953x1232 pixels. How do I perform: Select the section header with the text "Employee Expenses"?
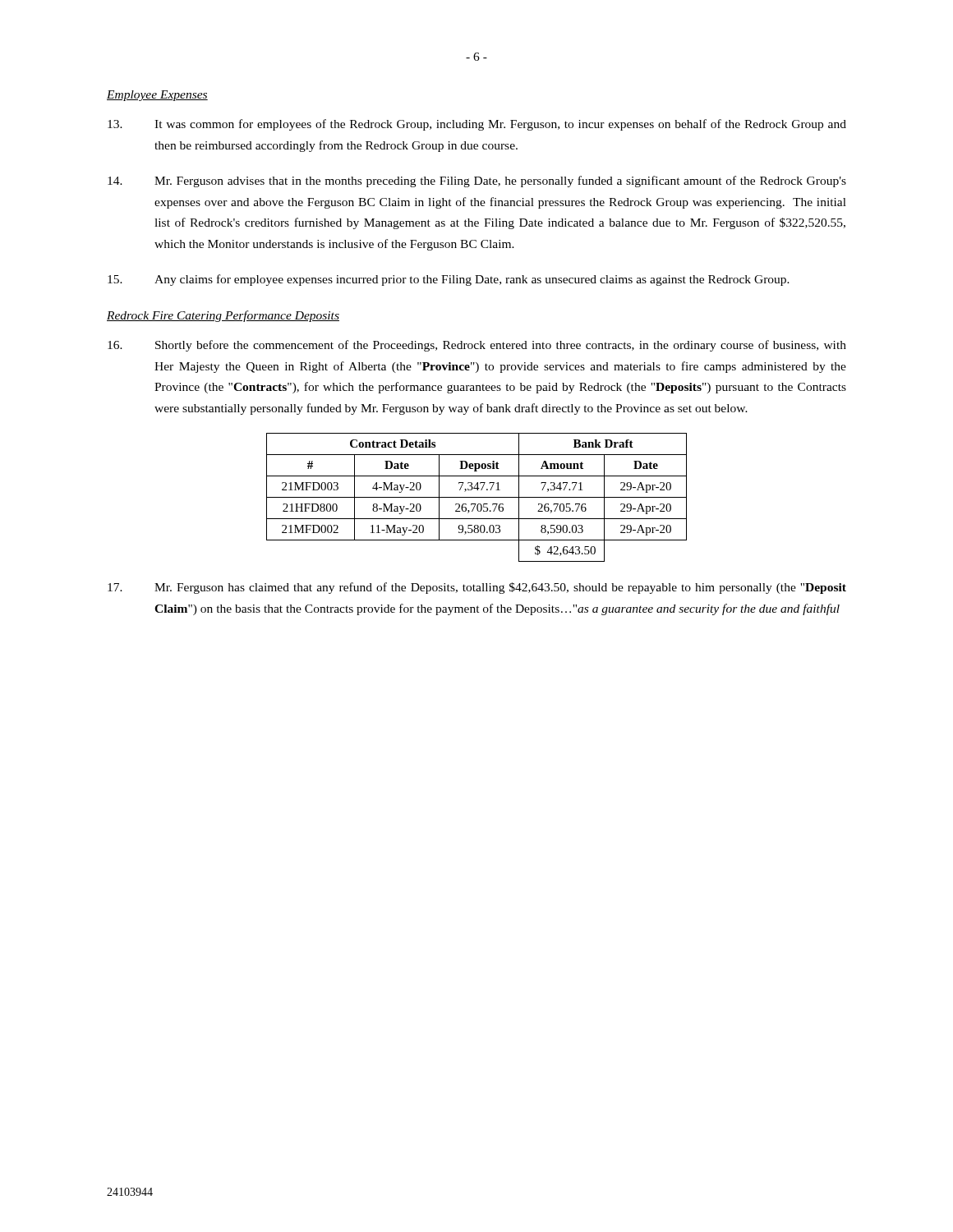[x=157, y=94]
